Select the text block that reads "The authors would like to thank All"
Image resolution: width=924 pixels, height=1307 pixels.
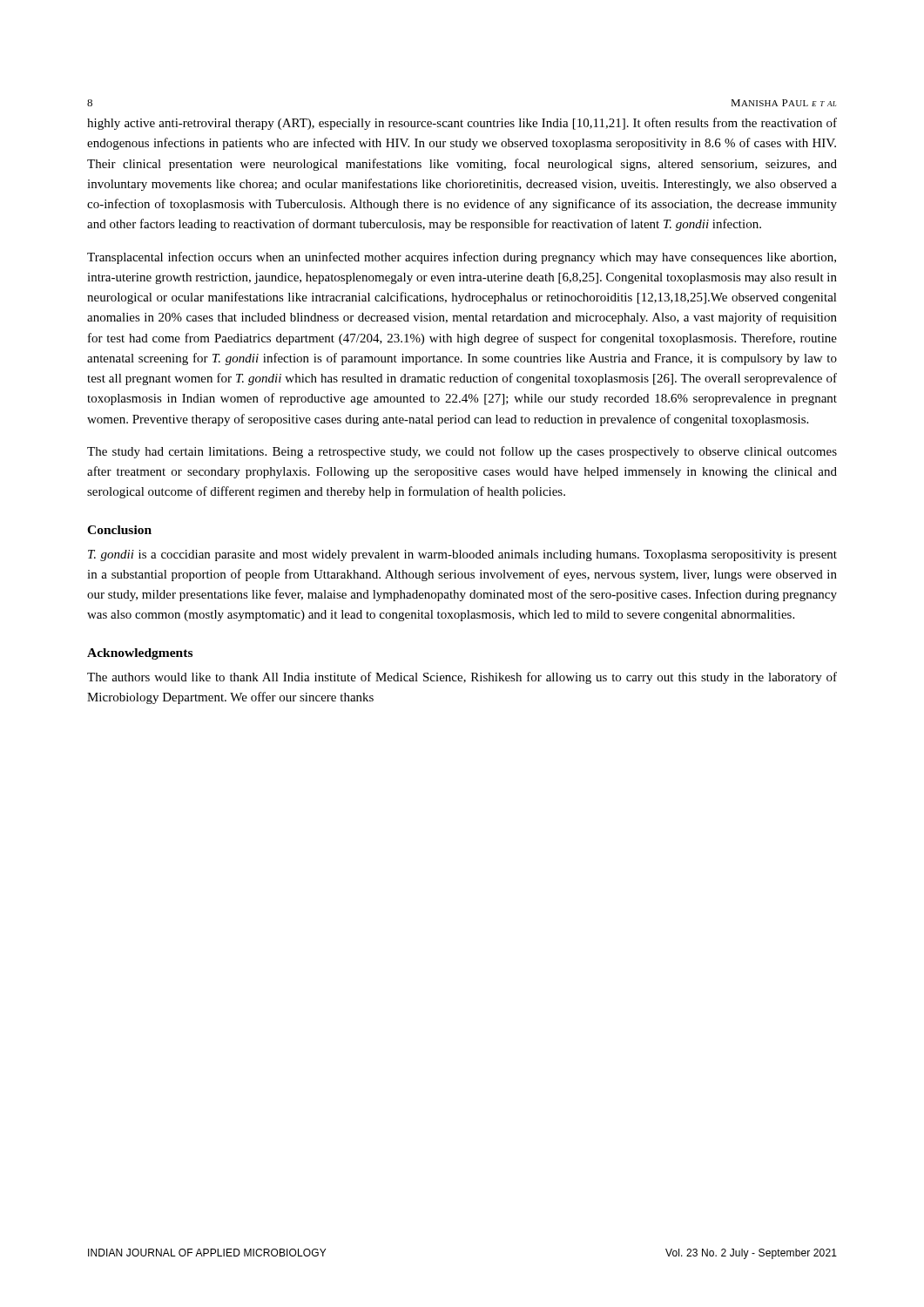(462, 687)
